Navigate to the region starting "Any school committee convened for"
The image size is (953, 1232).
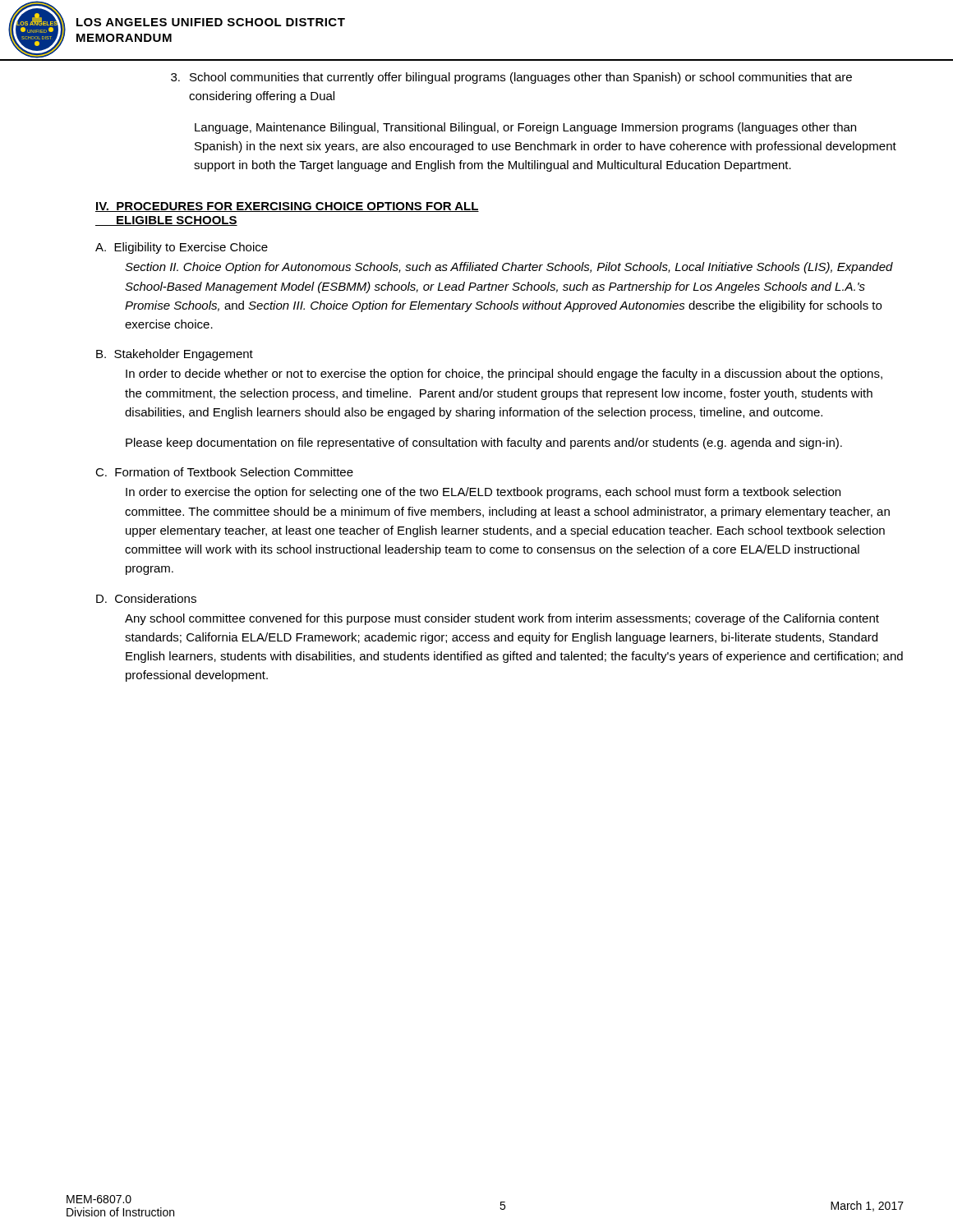[x=514, y=646]
